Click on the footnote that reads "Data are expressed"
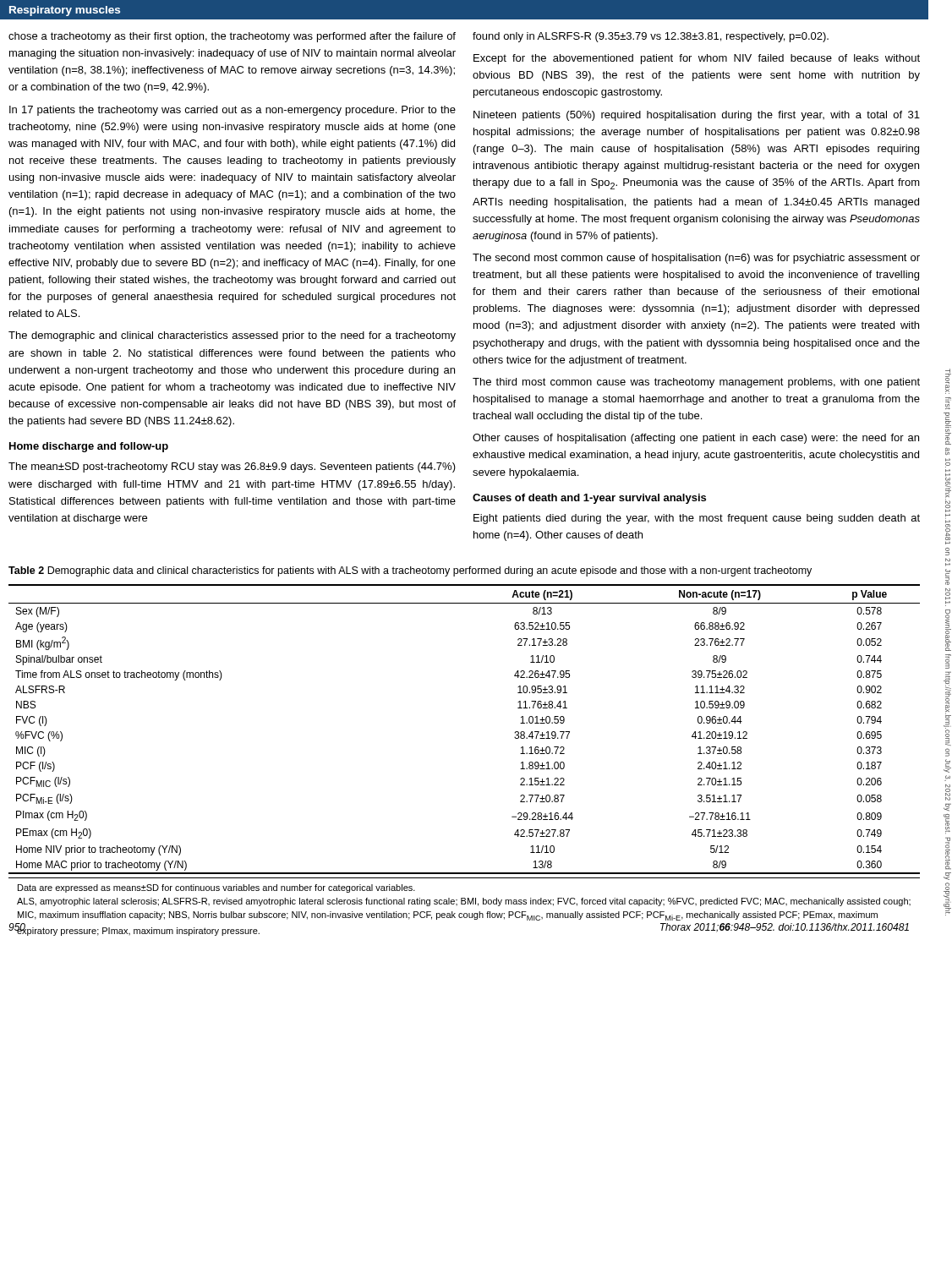This screenshot has height=1268, width=952. click(464, 909)
